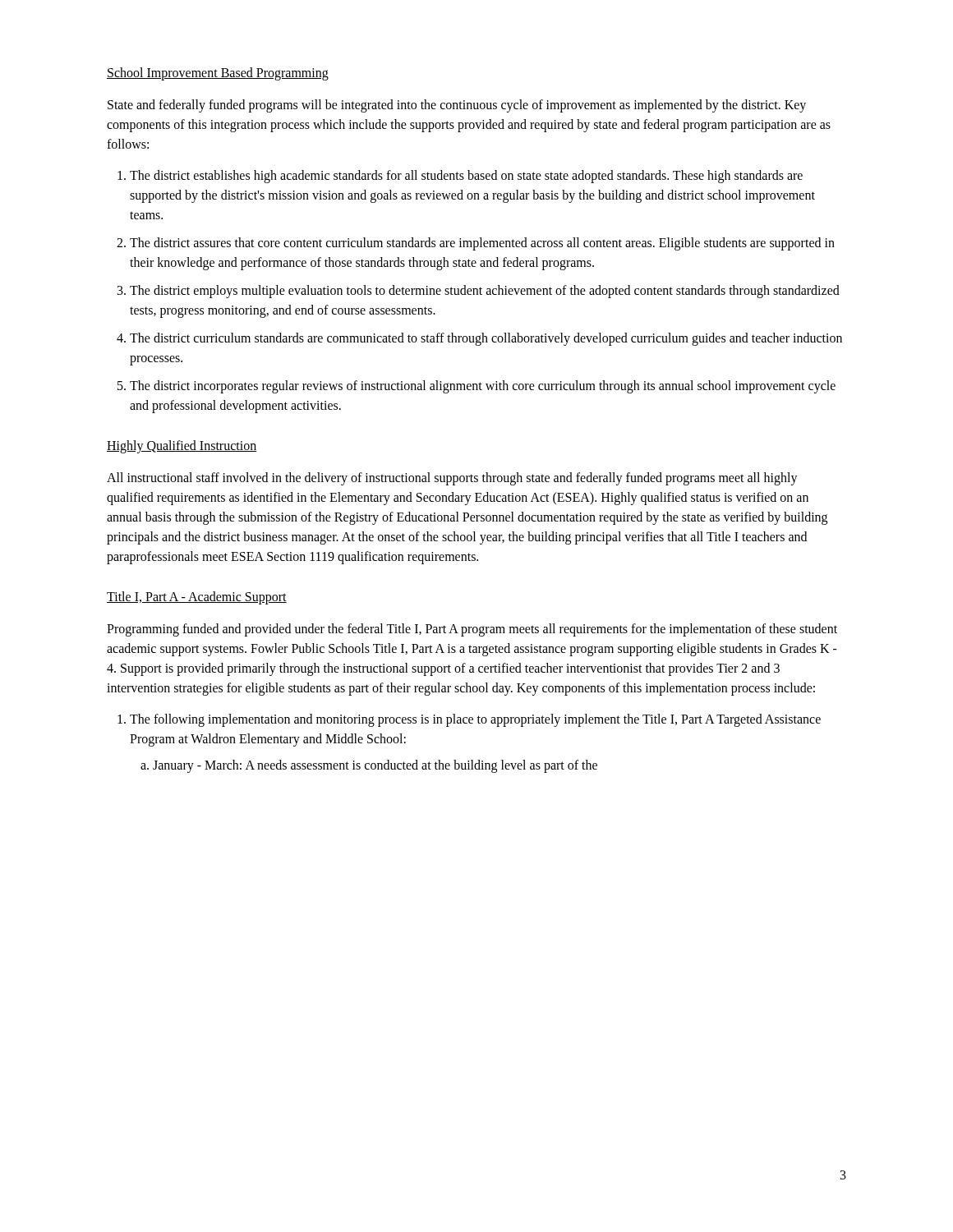Viewport: 953px width, 1232px height.
Task: Select the region starting "The district incorporates regular"
Action: [483, 395]
